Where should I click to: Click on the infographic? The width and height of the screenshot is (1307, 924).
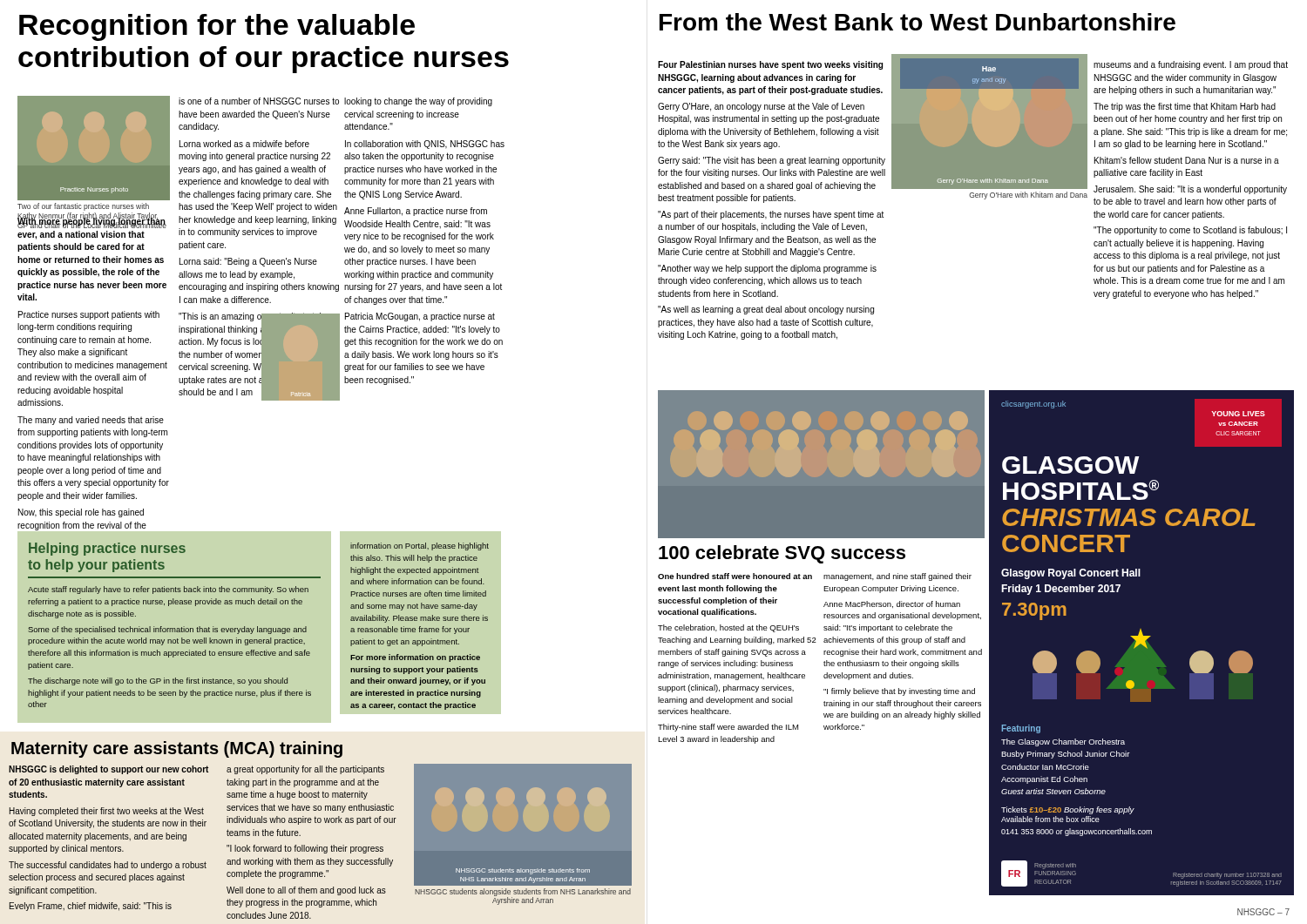1141,643
